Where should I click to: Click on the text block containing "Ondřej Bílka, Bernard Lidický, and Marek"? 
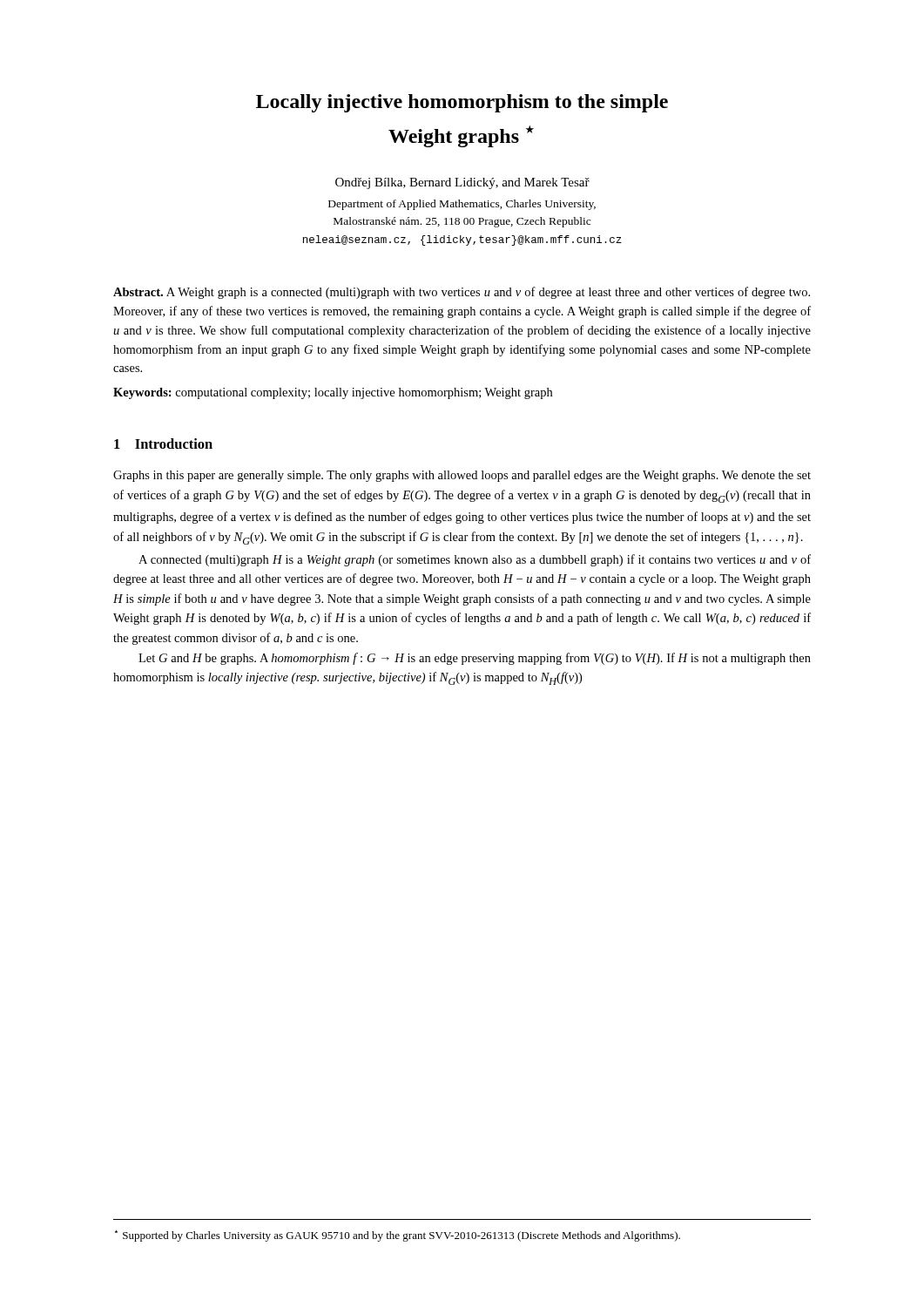click(462, 182)
